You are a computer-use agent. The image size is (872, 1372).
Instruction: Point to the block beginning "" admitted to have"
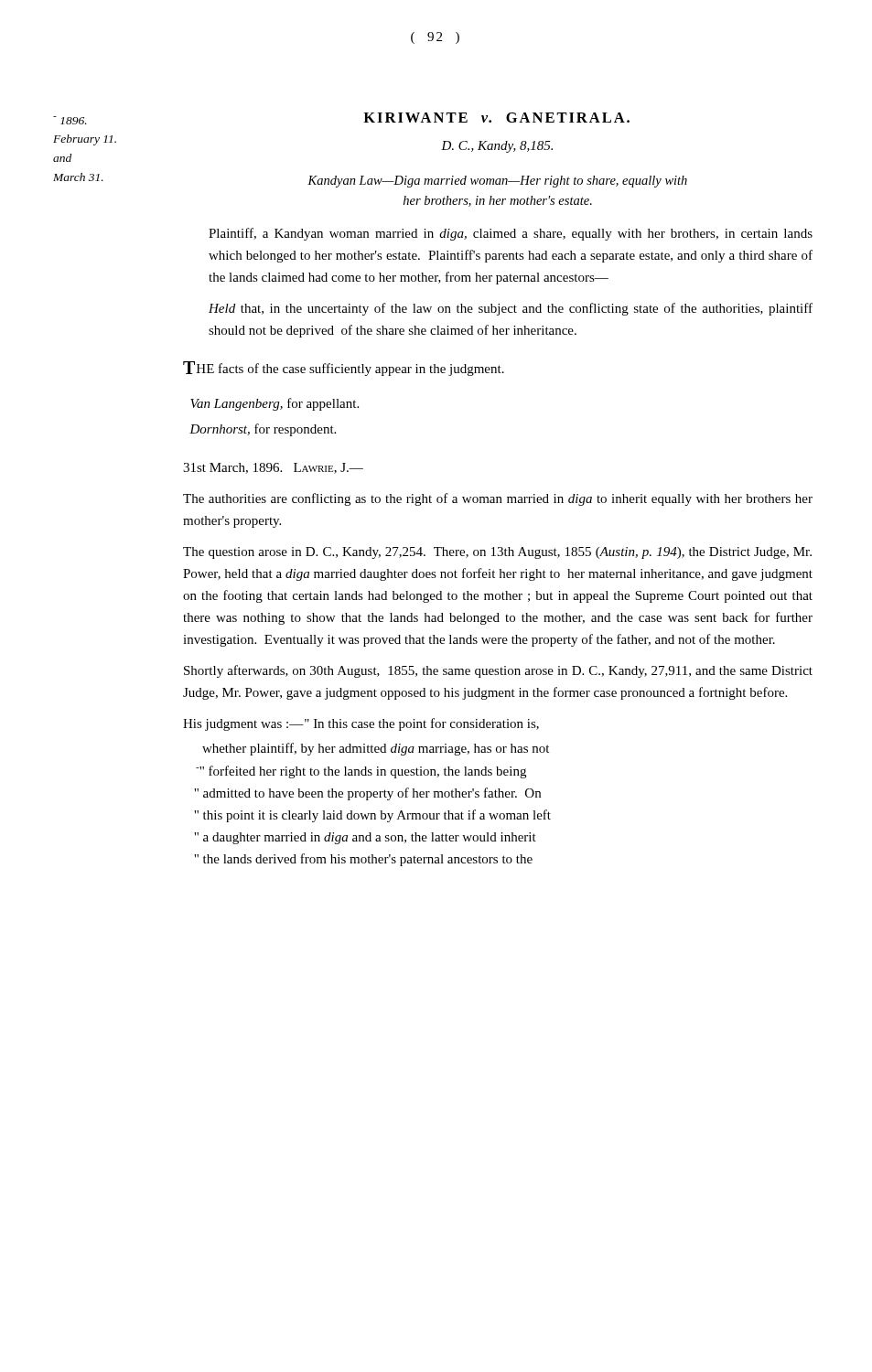(x=366, y=793)
